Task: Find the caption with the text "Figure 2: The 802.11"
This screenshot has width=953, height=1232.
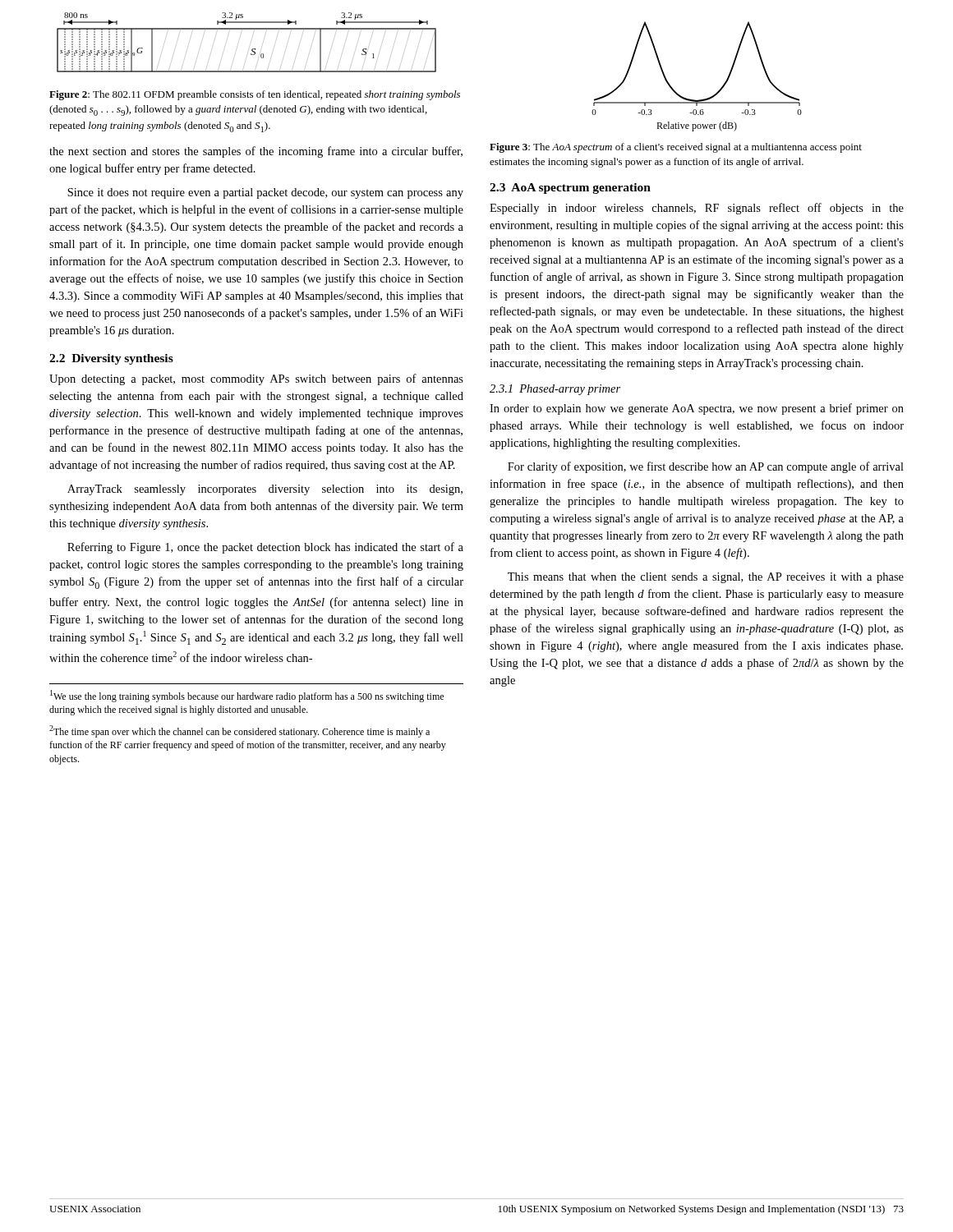Action: pos(255,111)
